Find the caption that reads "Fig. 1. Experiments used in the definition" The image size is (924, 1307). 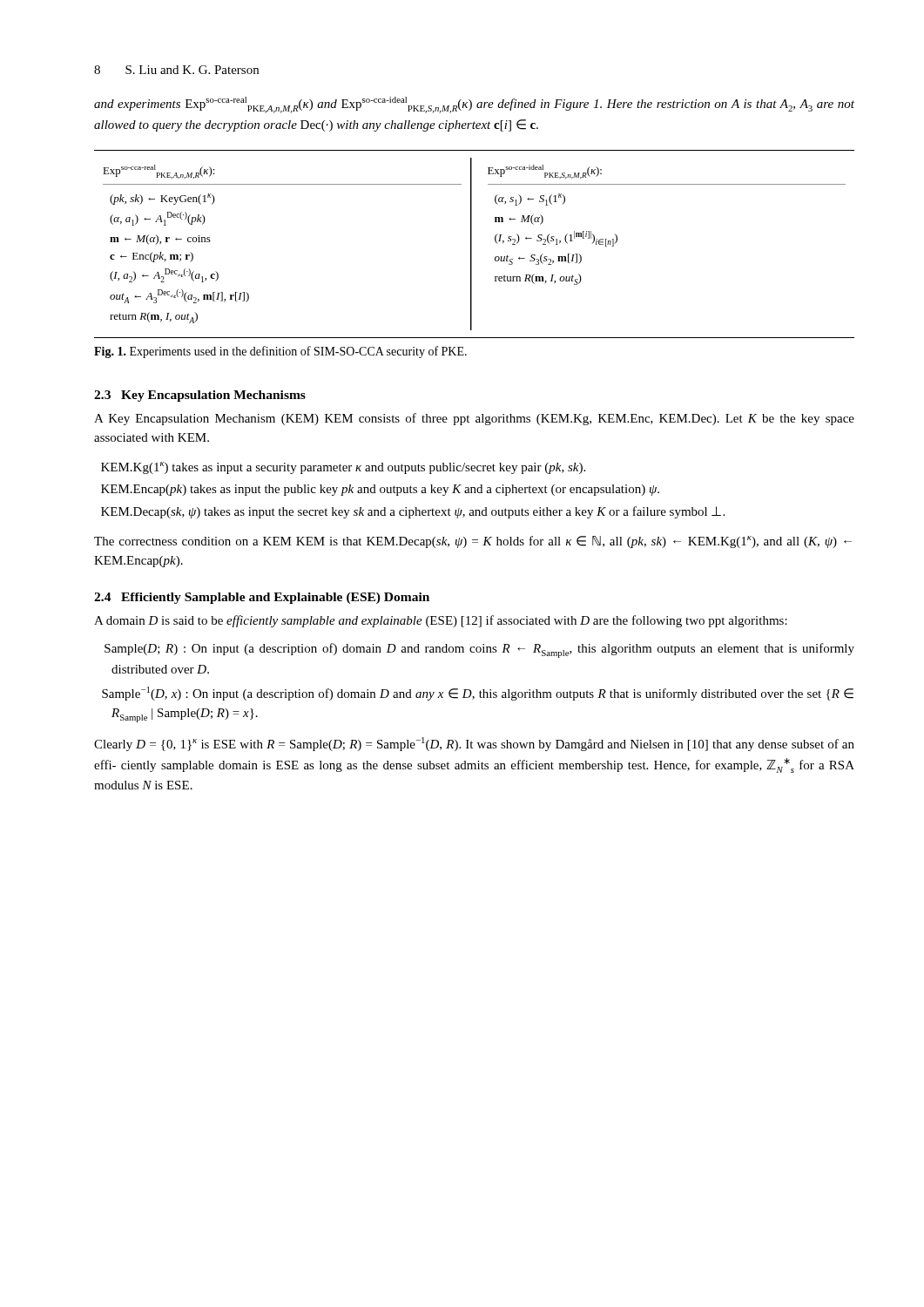point(281,352)
